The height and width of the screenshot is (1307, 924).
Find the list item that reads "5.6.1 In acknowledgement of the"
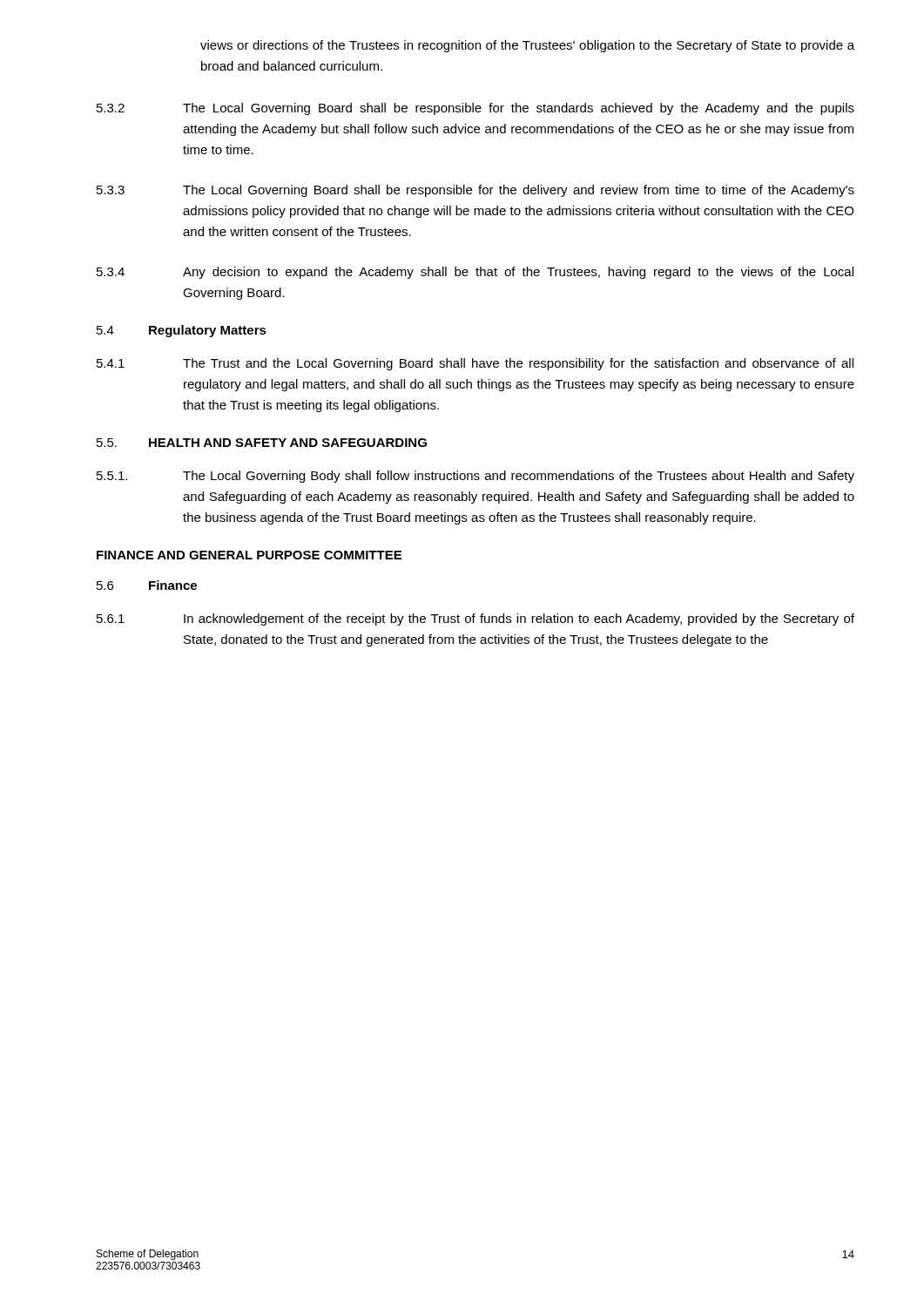point(475,629)
